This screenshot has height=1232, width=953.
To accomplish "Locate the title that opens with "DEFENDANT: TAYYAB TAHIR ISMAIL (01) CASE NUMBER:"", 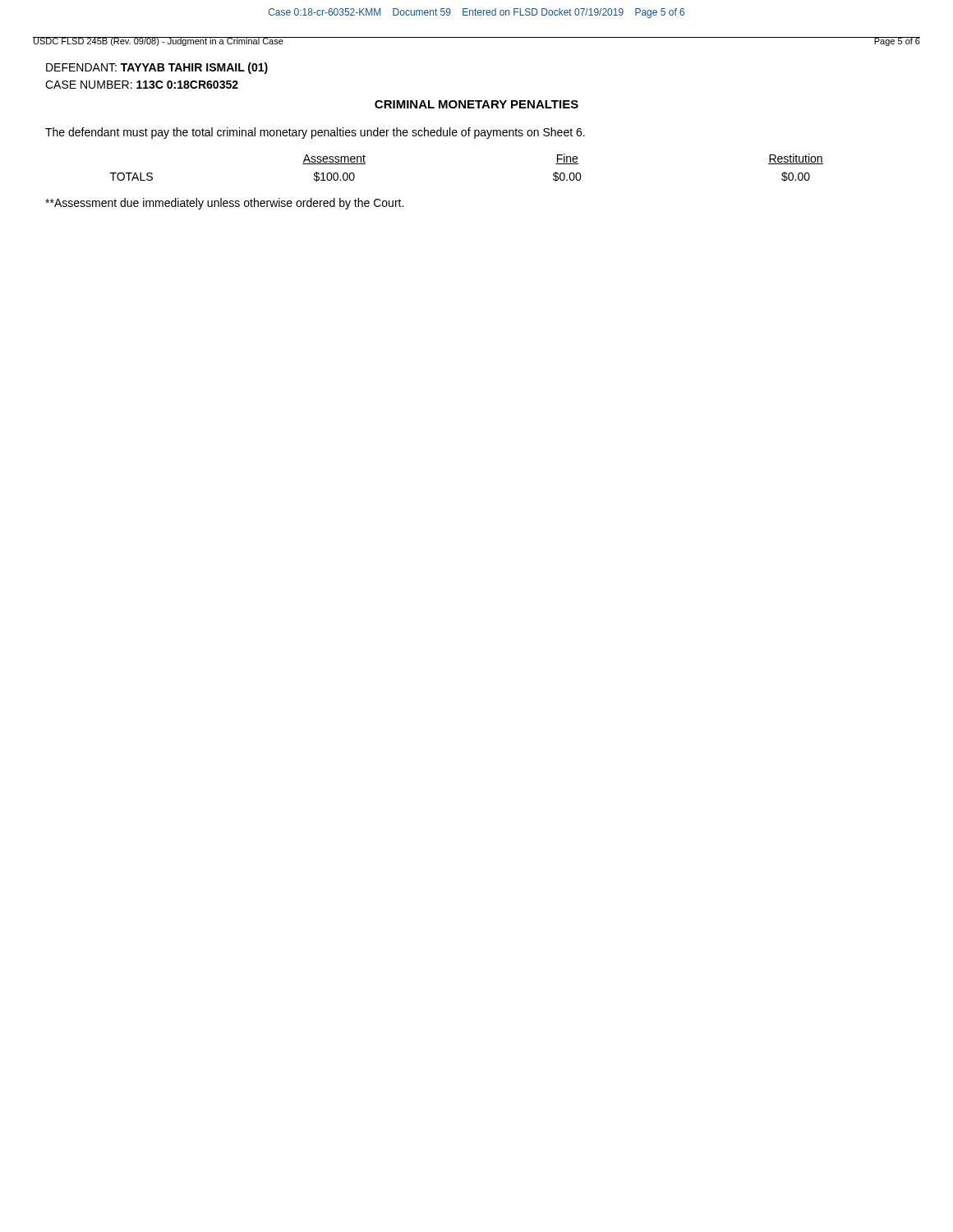I will (x=157, y=68).
